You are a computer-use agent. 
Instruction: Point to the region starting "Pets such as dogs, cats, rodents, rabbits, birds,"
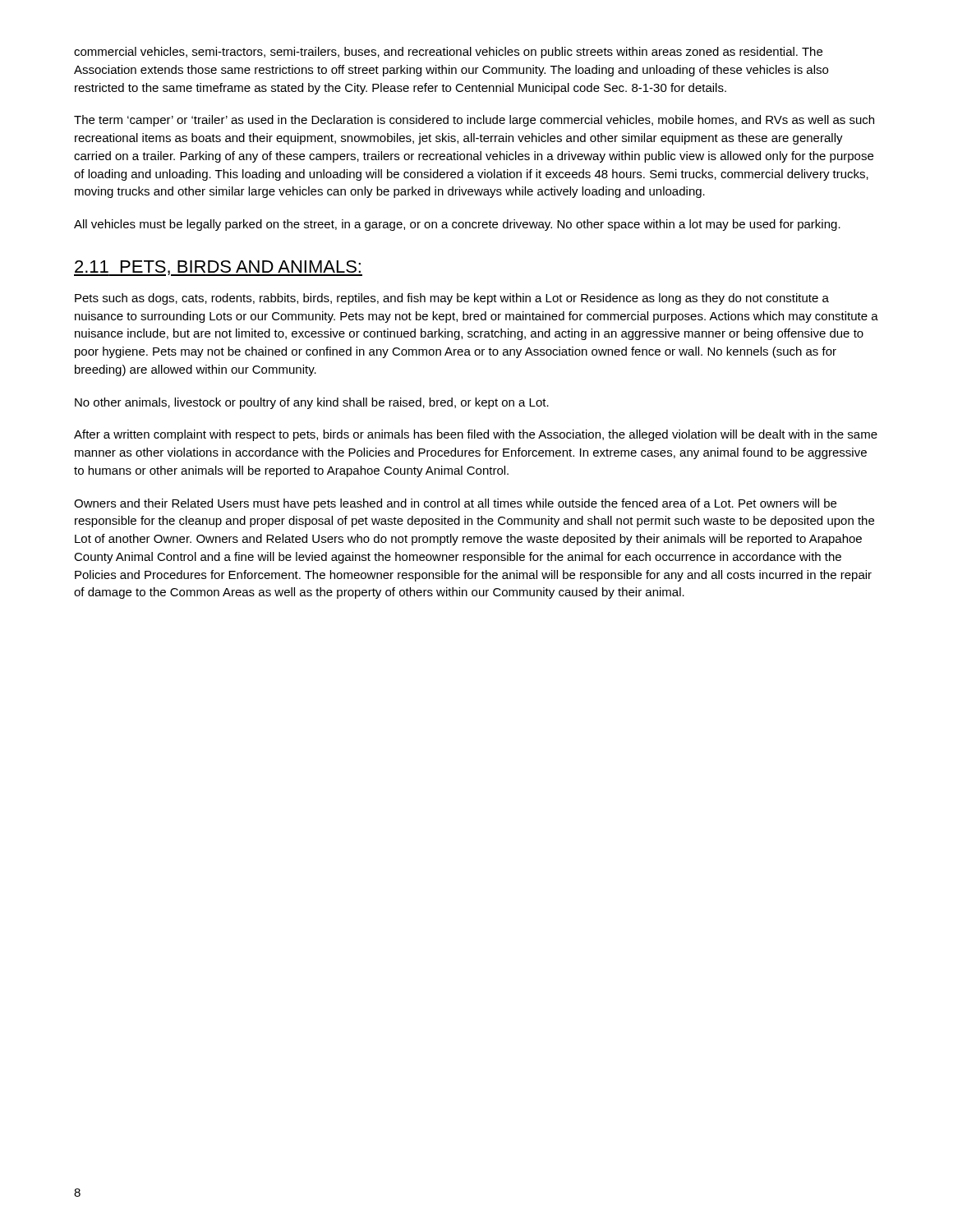pos(476,333)
